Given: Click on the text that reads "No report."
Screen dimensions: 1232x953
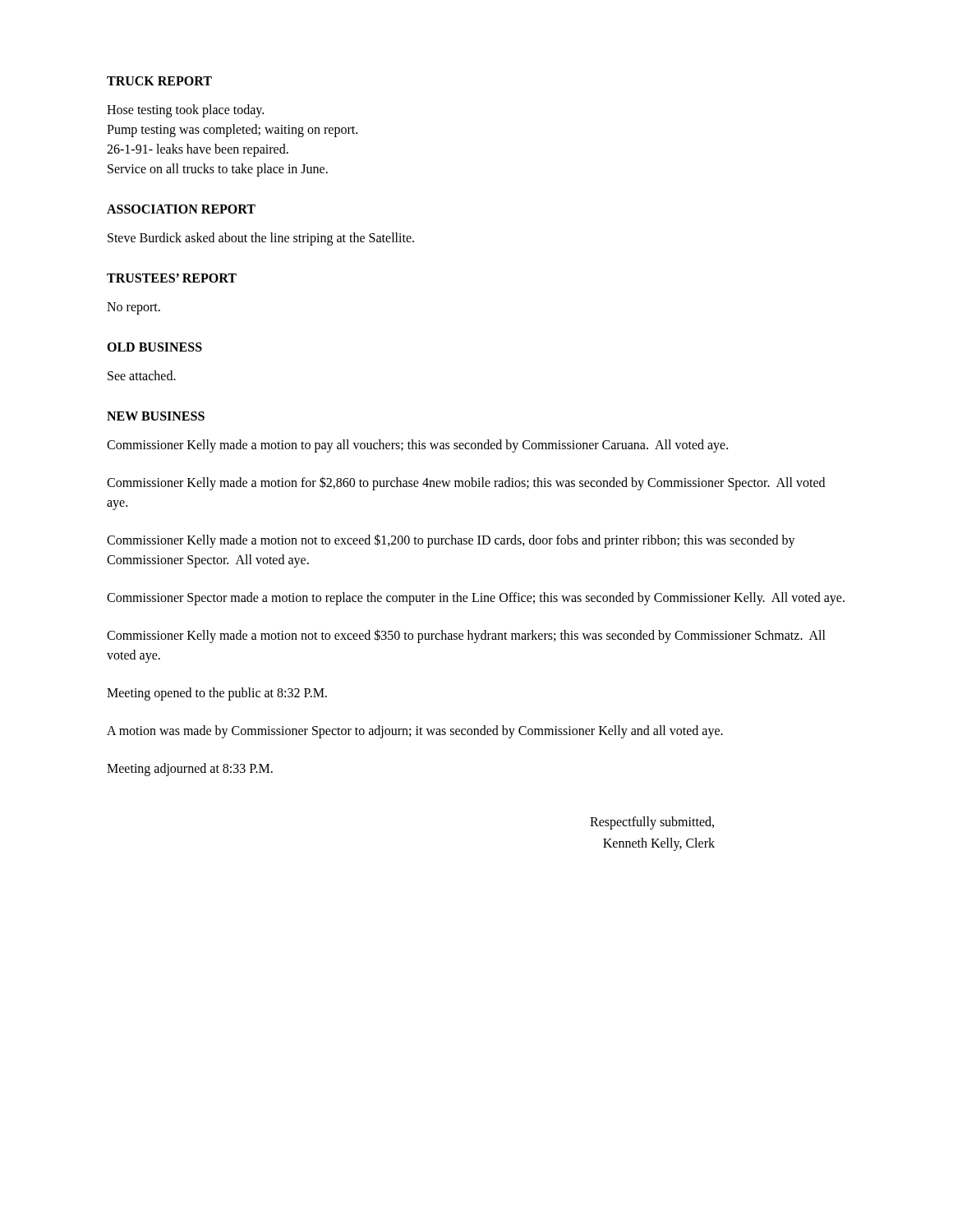Looking at the screenshot, I should (134, 307).
